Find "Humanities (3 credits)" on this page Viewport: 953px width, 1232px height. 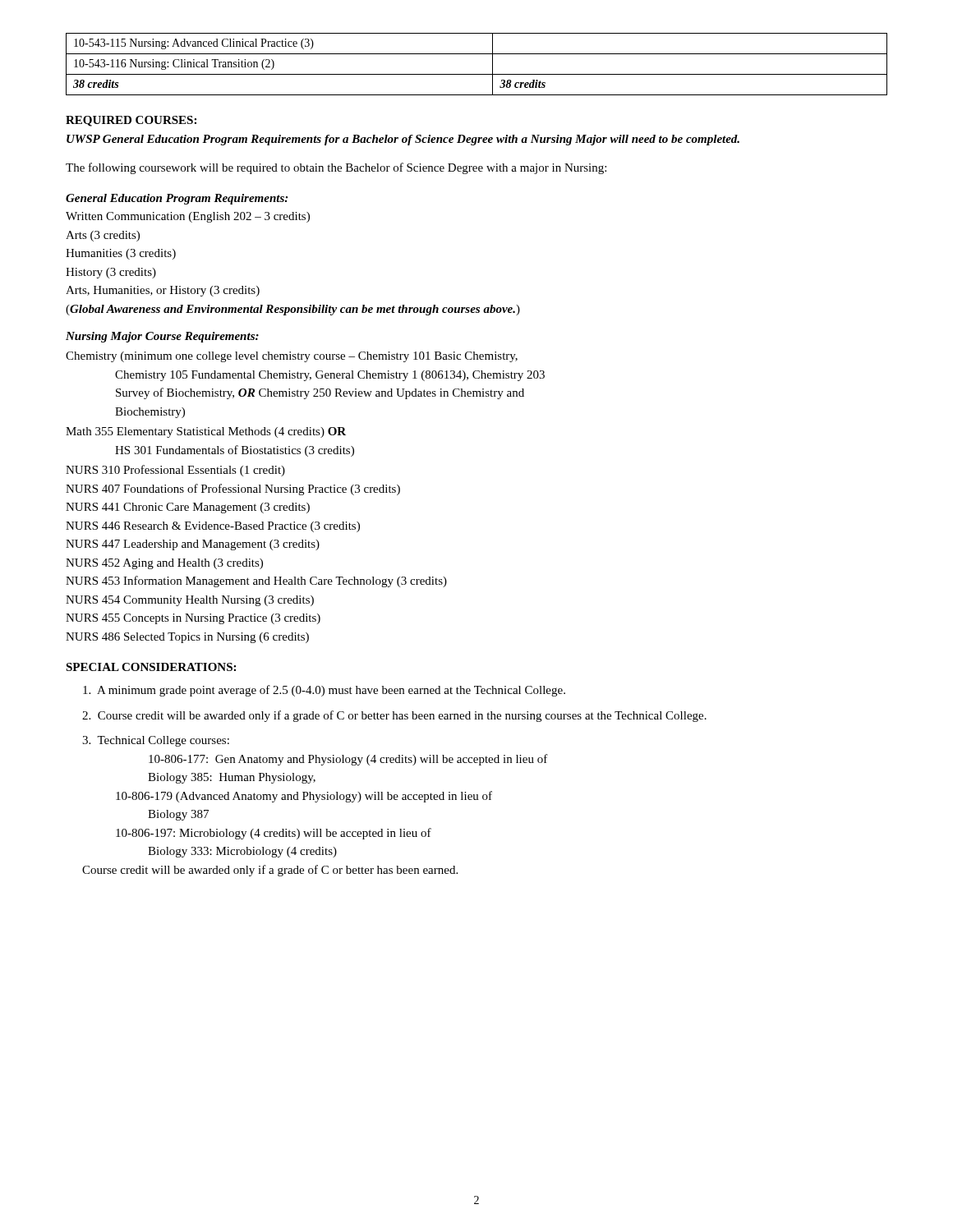click(x=121, y=253)
